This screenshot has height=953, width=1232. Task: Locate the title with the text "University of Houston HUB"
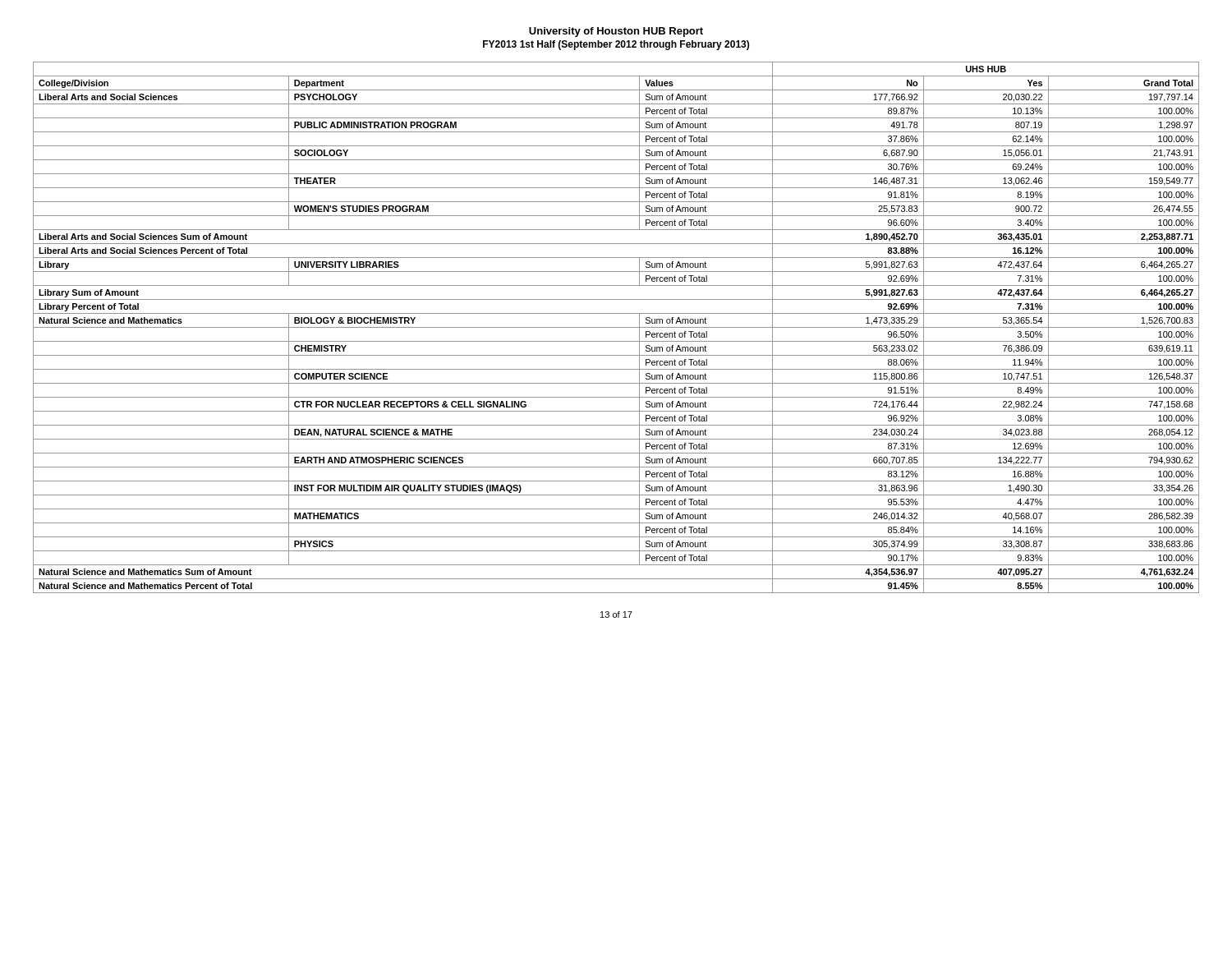pyautogui.click(x=616, y=31)
